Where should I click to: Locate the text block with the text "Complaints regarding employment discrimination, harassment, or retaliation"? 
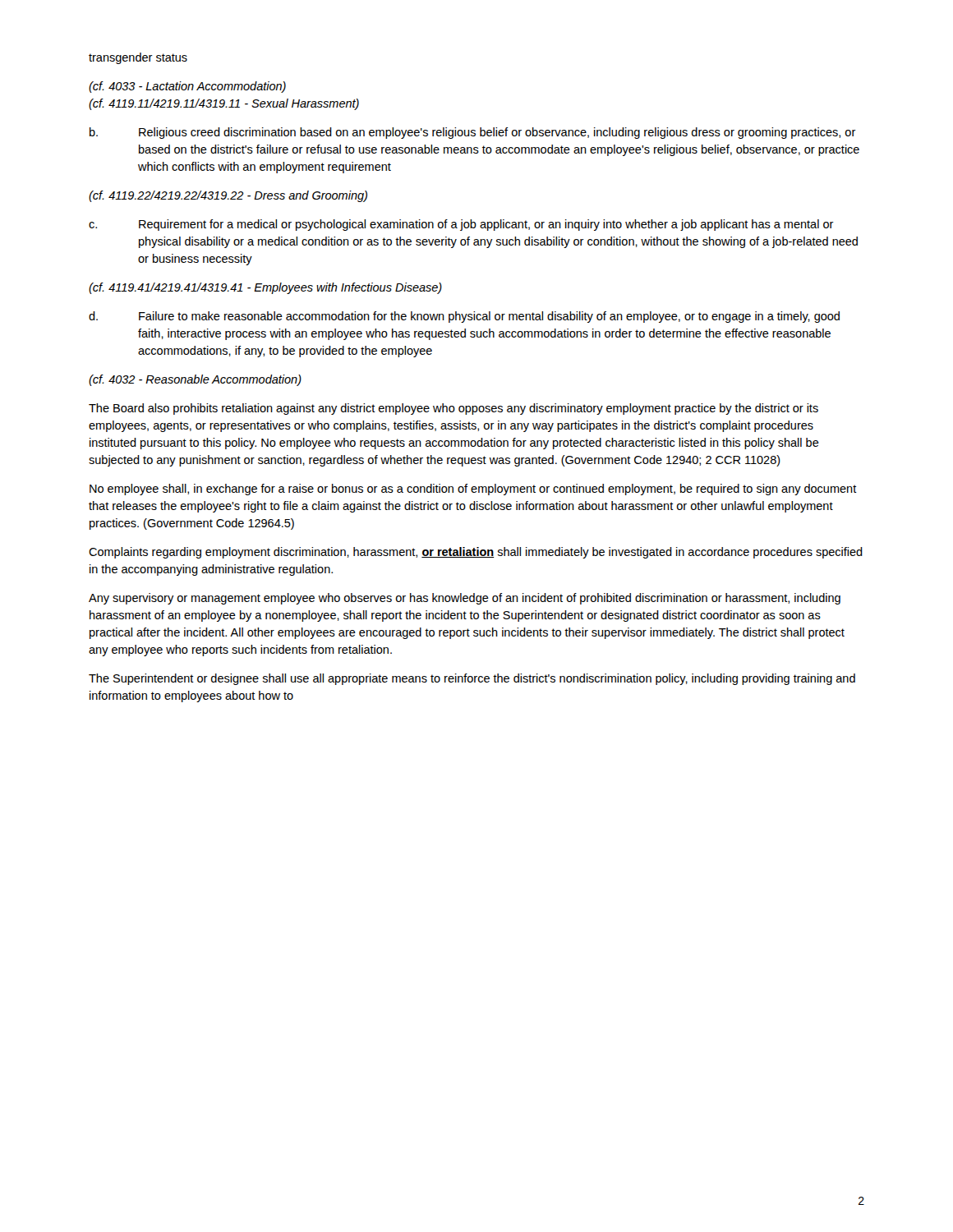[476, 561]
